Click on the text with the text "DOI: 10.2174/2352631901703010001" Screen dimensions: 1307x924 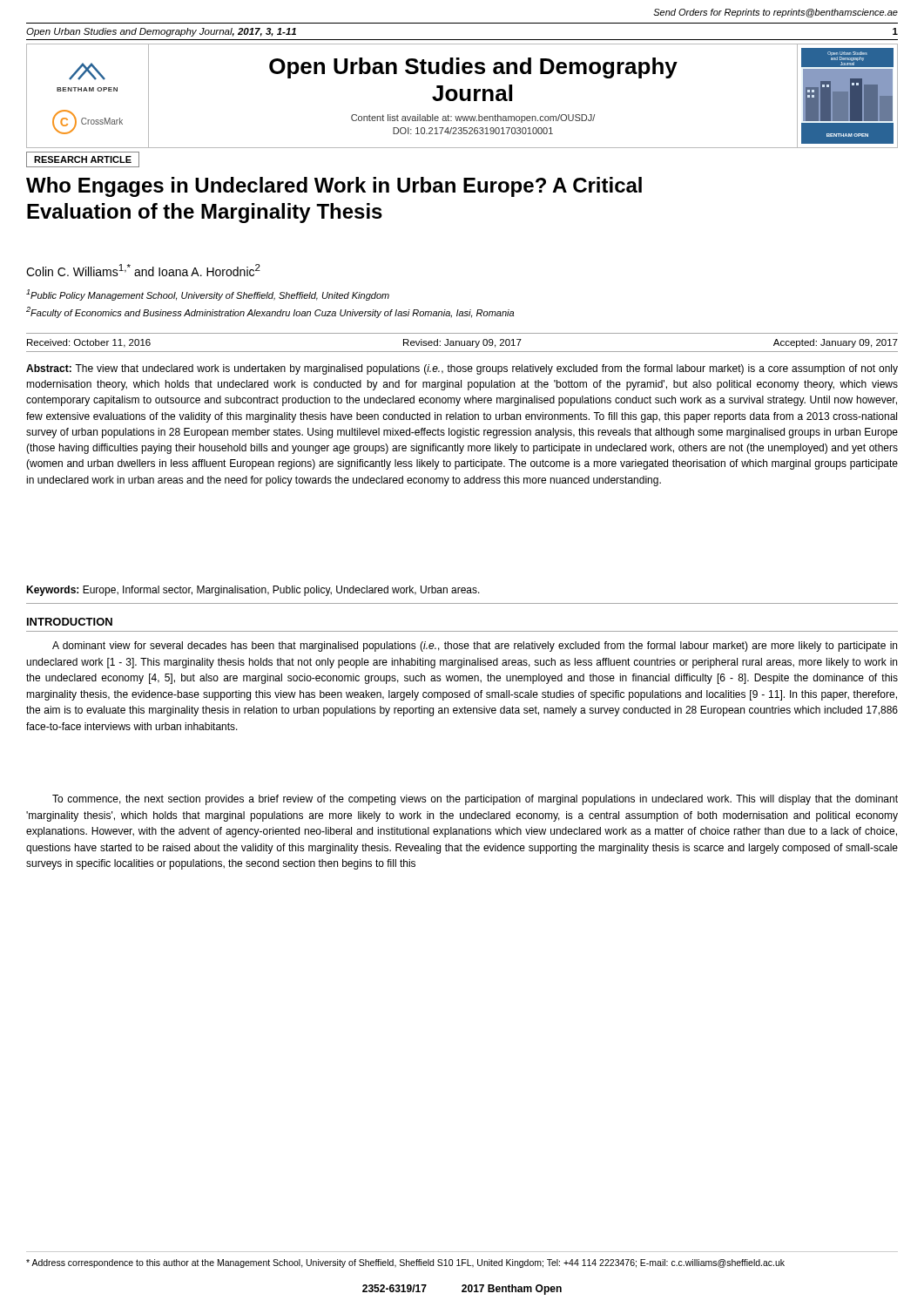click(x=473, y=131)
